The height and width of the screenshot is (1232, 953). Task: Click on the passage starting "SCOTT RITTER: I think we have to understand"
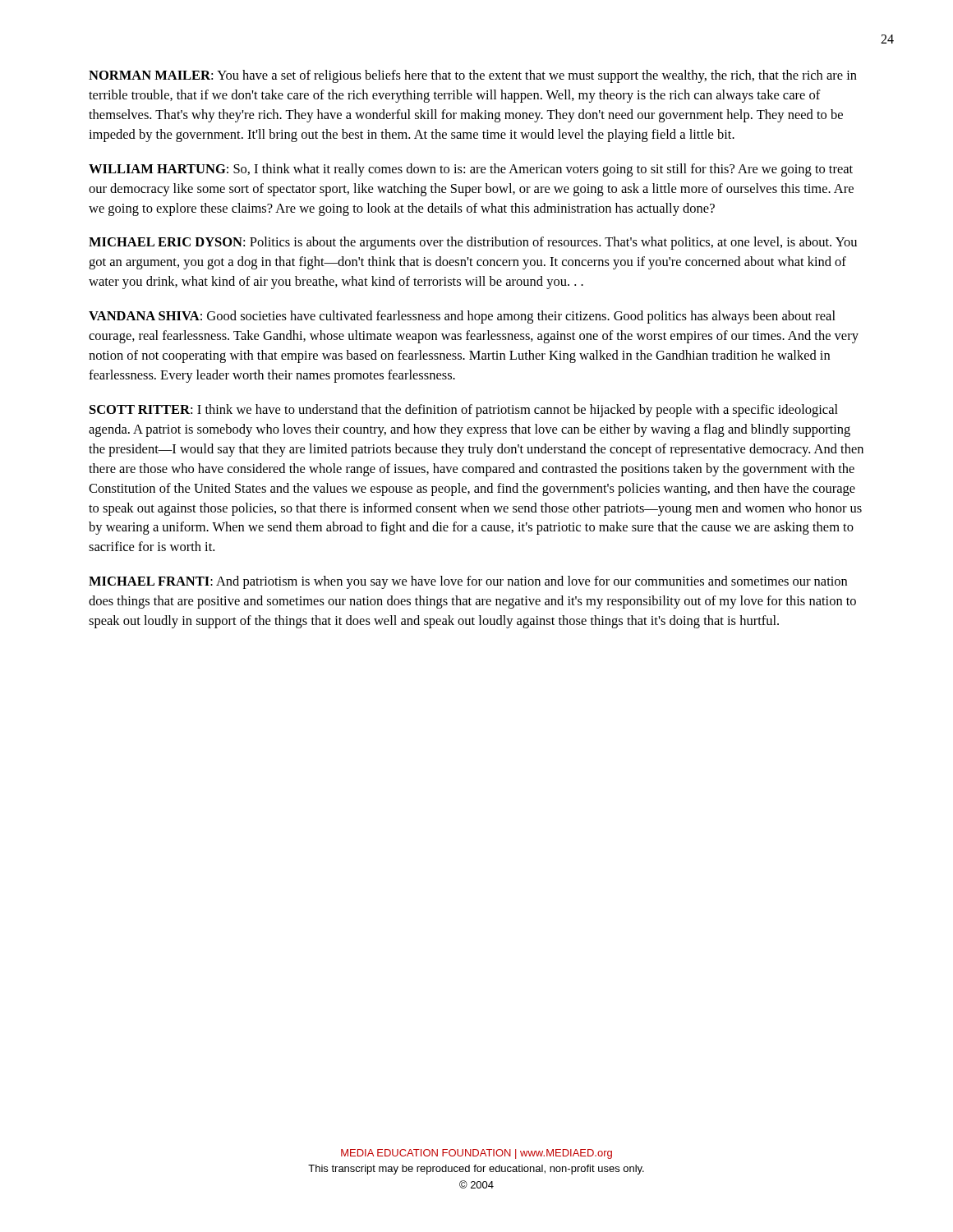pyautogui.click(x=476, y=478)
